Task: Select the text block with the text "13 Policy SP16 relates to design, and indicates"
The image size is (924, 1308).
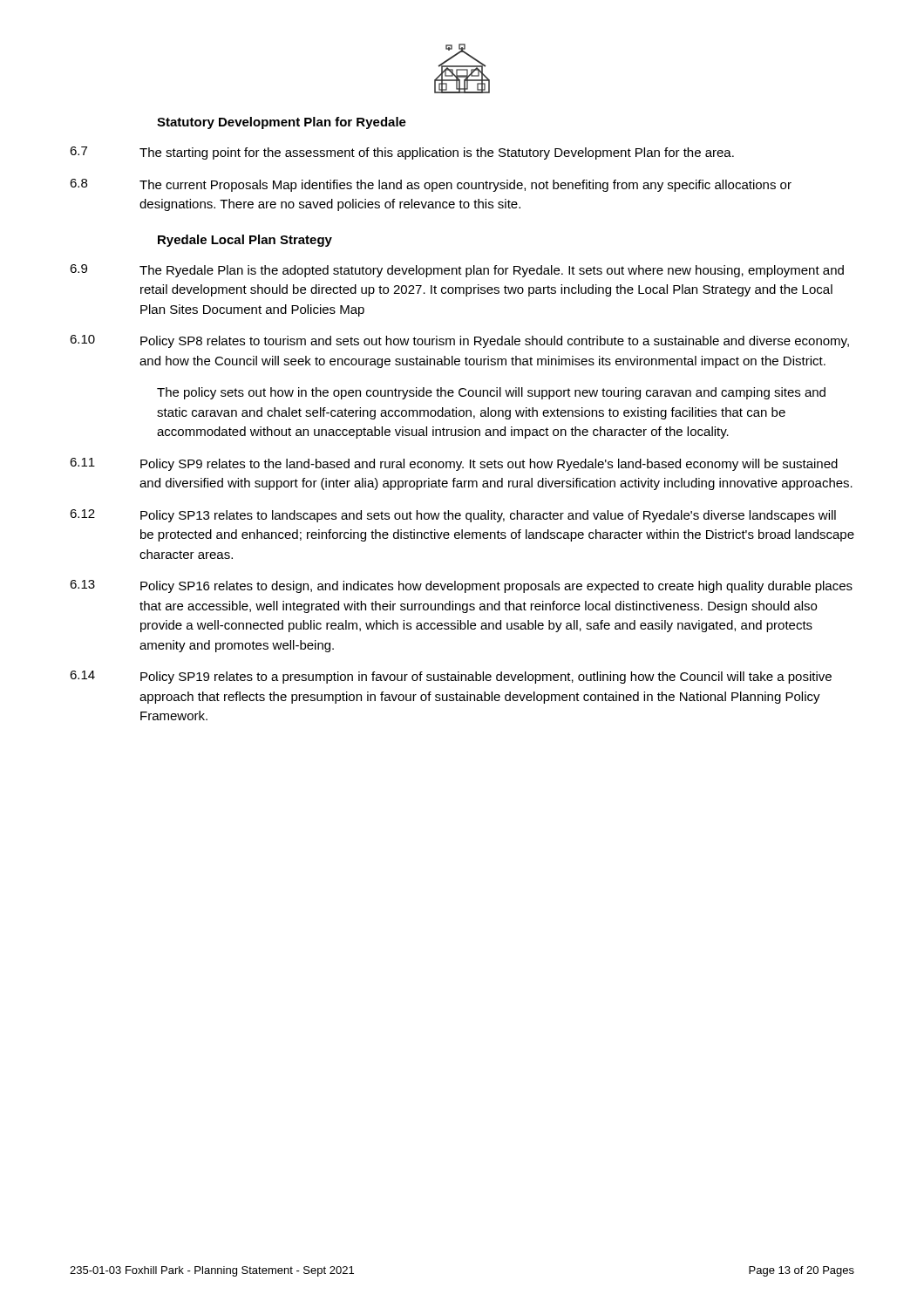Action: 462,616
